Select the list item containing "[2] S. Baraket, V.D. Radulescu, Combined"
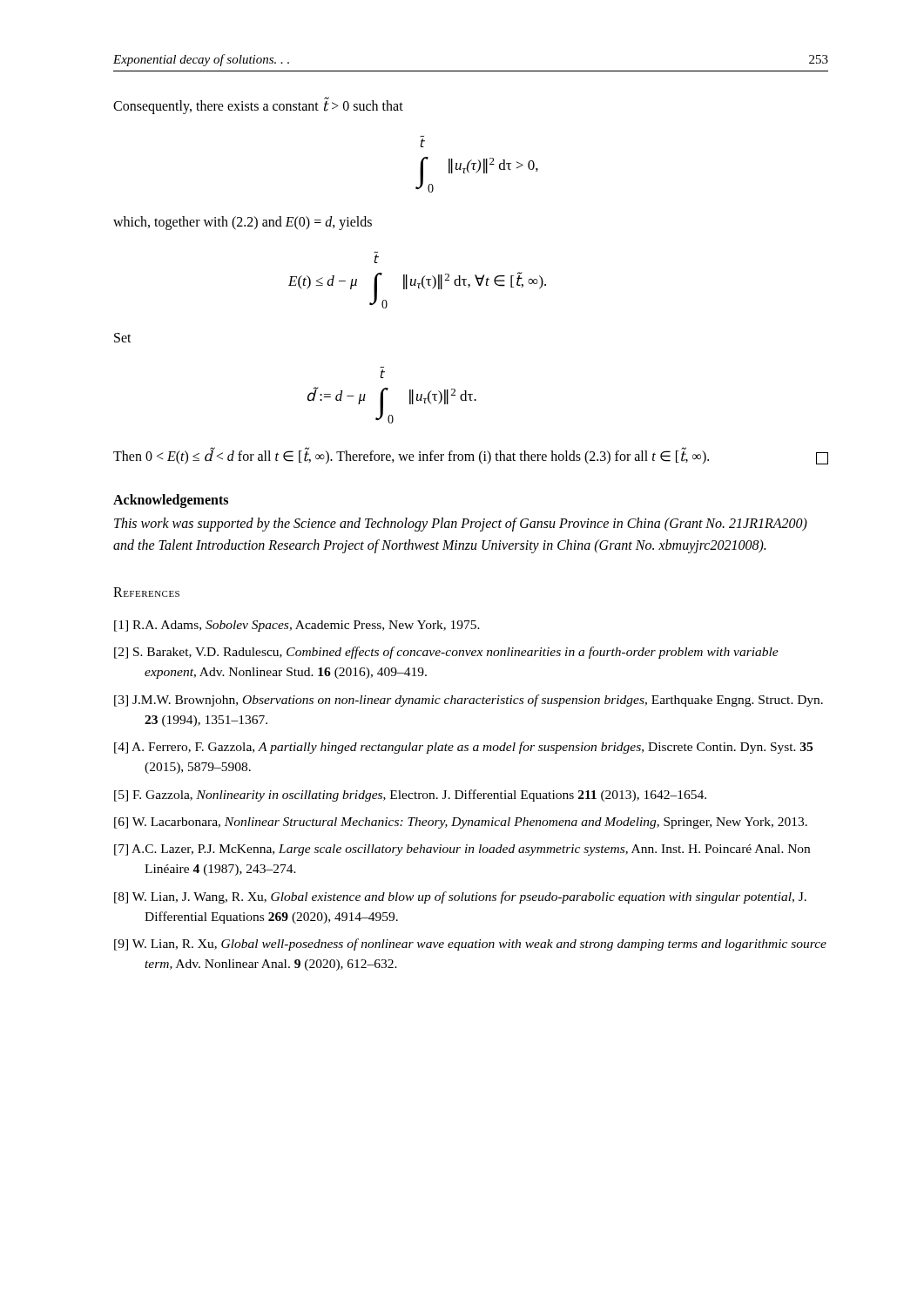924x1307 pixels. point(446,661)
